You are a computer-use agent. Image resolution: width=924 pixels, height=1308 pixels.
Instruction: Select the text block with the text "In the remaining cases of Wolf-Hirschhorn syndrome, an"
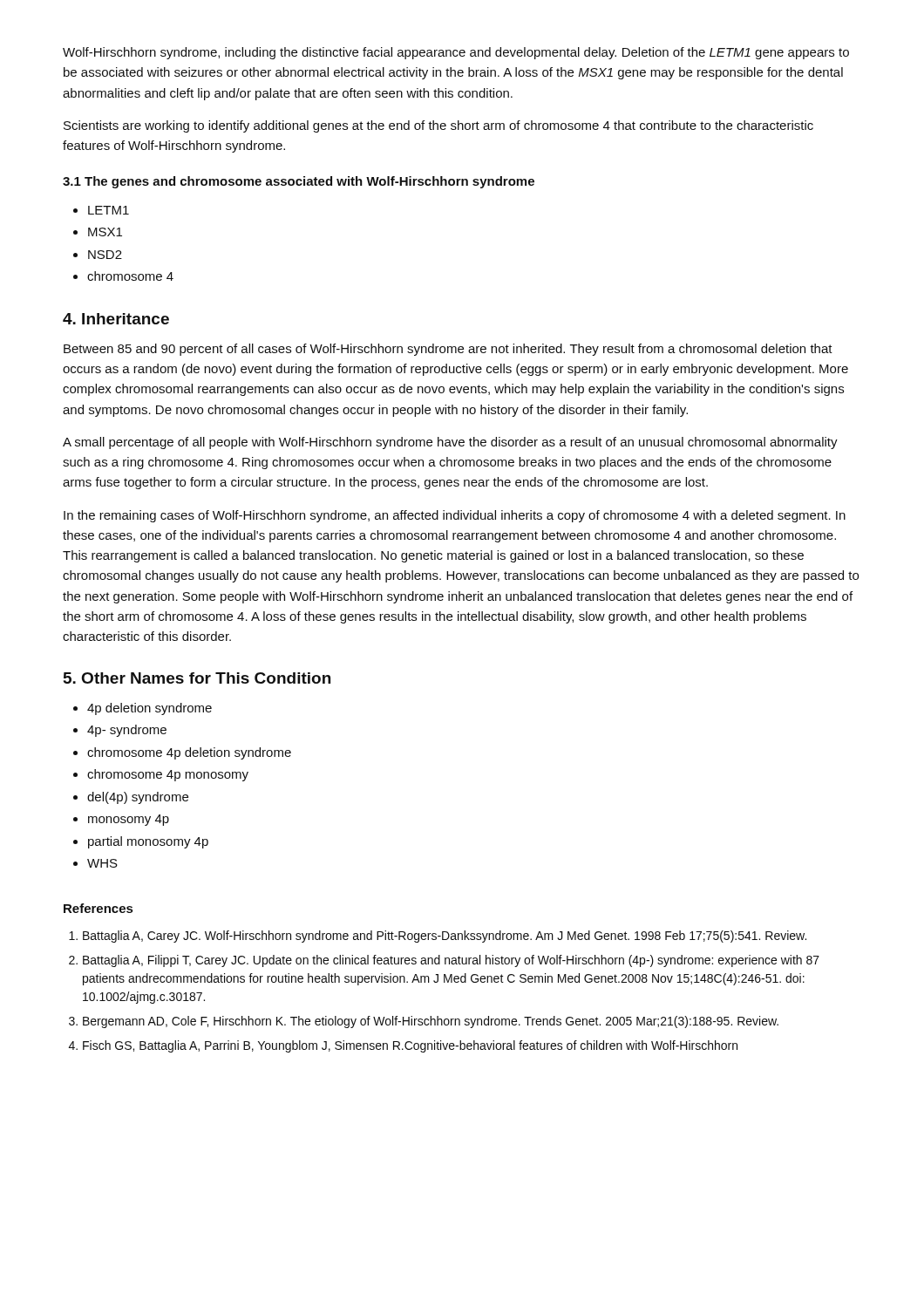click(462, 576)
